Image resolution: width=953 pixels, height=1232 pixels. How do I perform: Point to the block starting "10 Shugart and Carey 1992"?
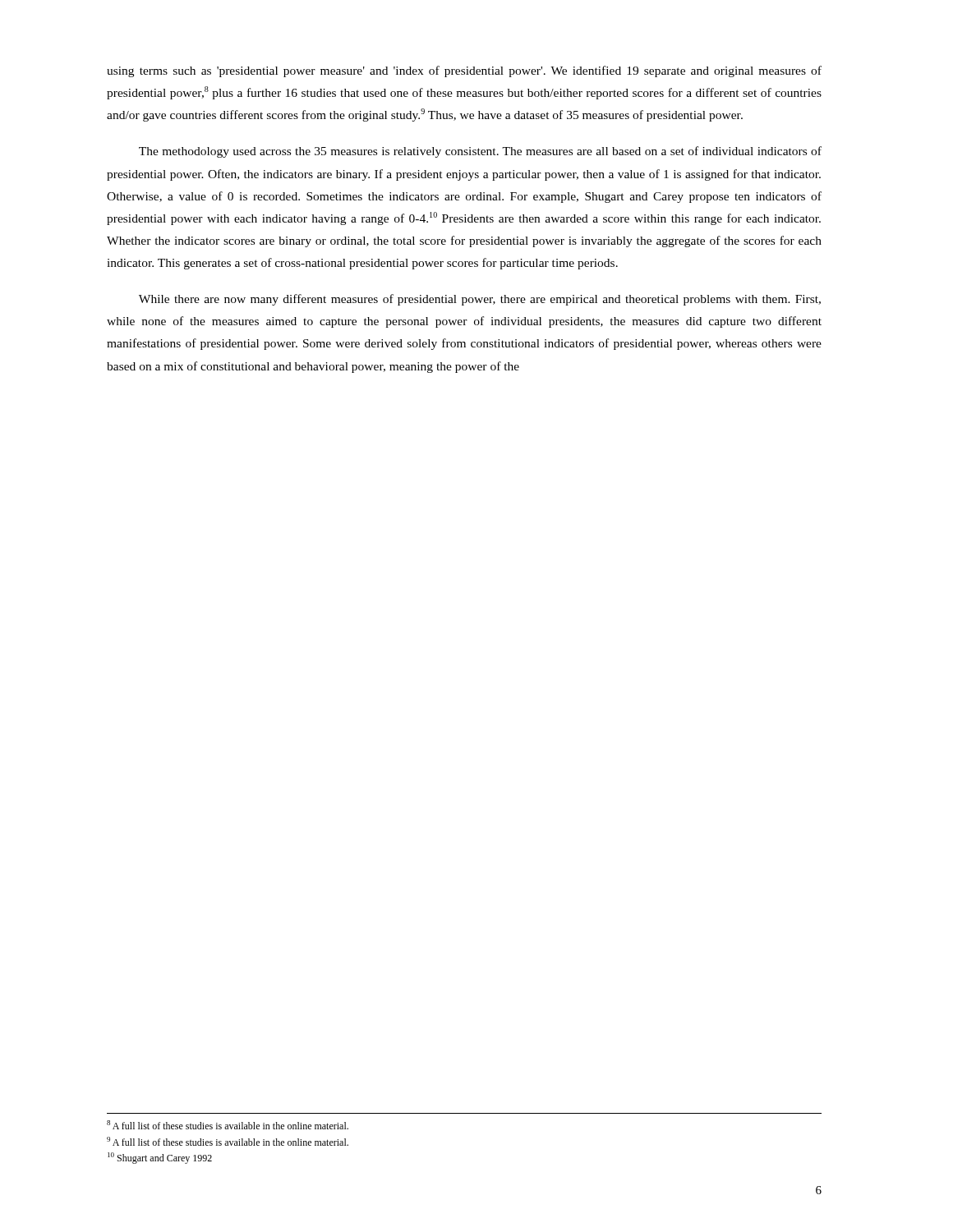pos(160,1158)
